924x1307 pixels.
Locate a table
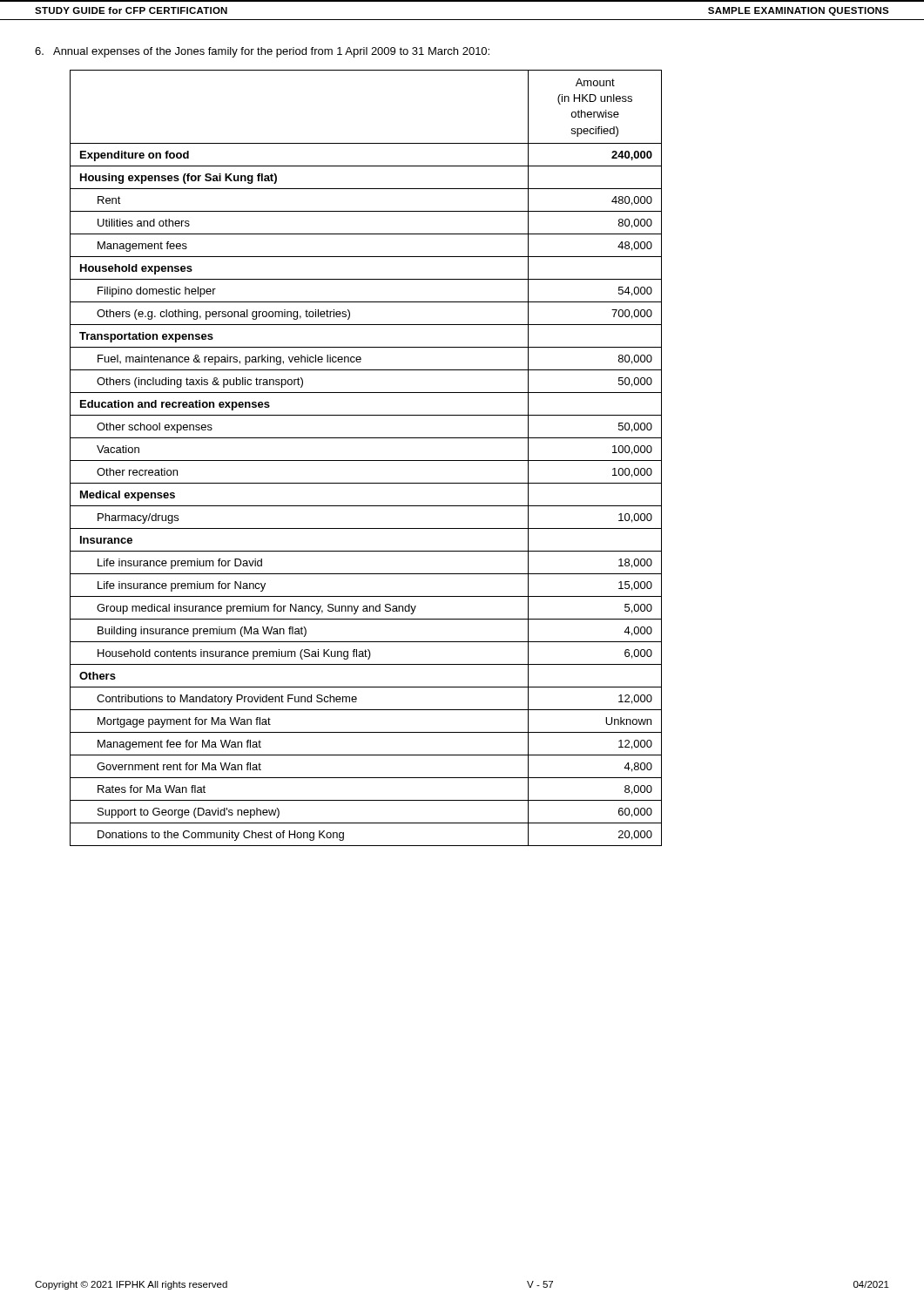point(462,458)
